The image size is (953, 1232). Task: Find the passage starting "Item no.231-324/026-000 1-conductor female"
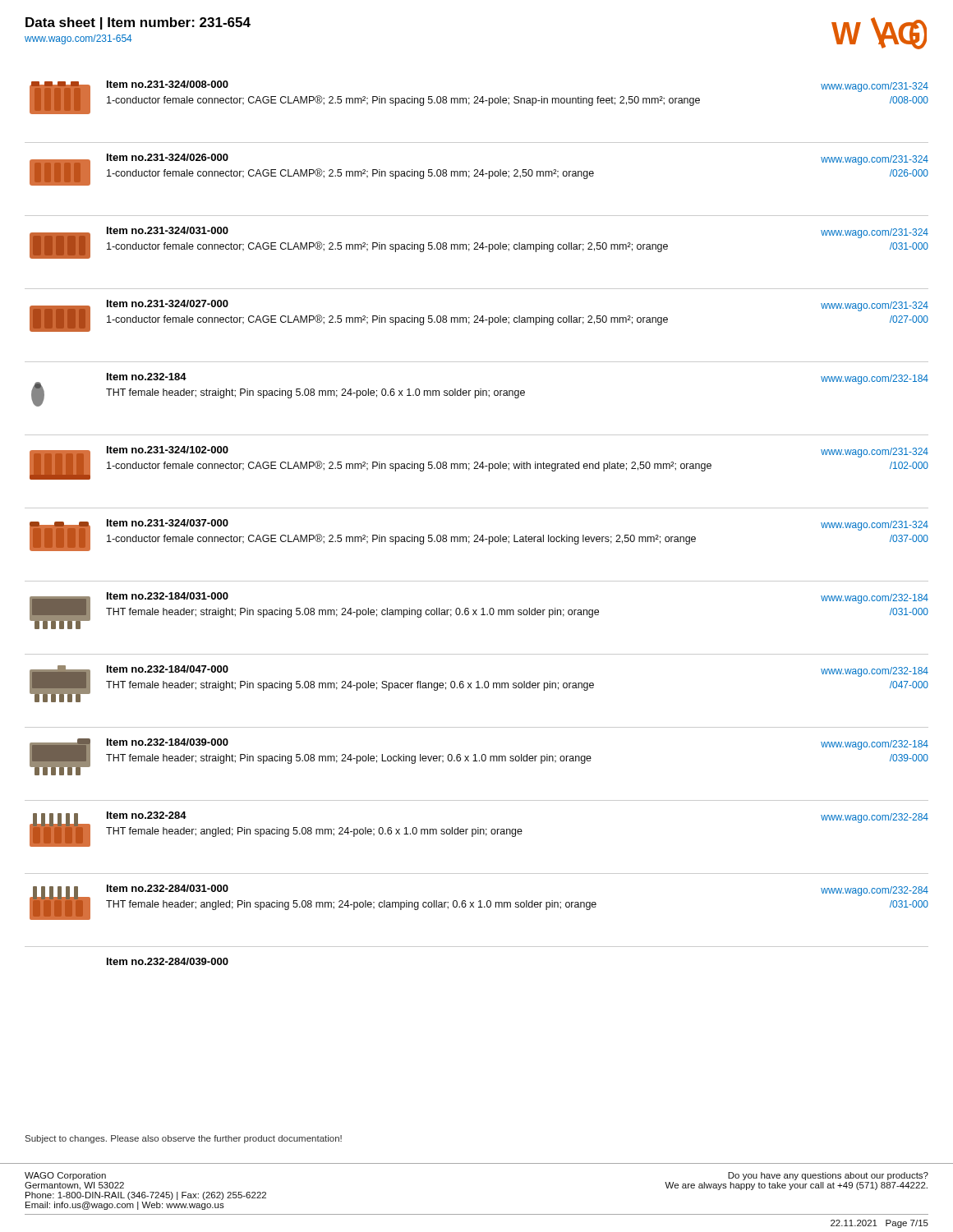tap(476, 172)
